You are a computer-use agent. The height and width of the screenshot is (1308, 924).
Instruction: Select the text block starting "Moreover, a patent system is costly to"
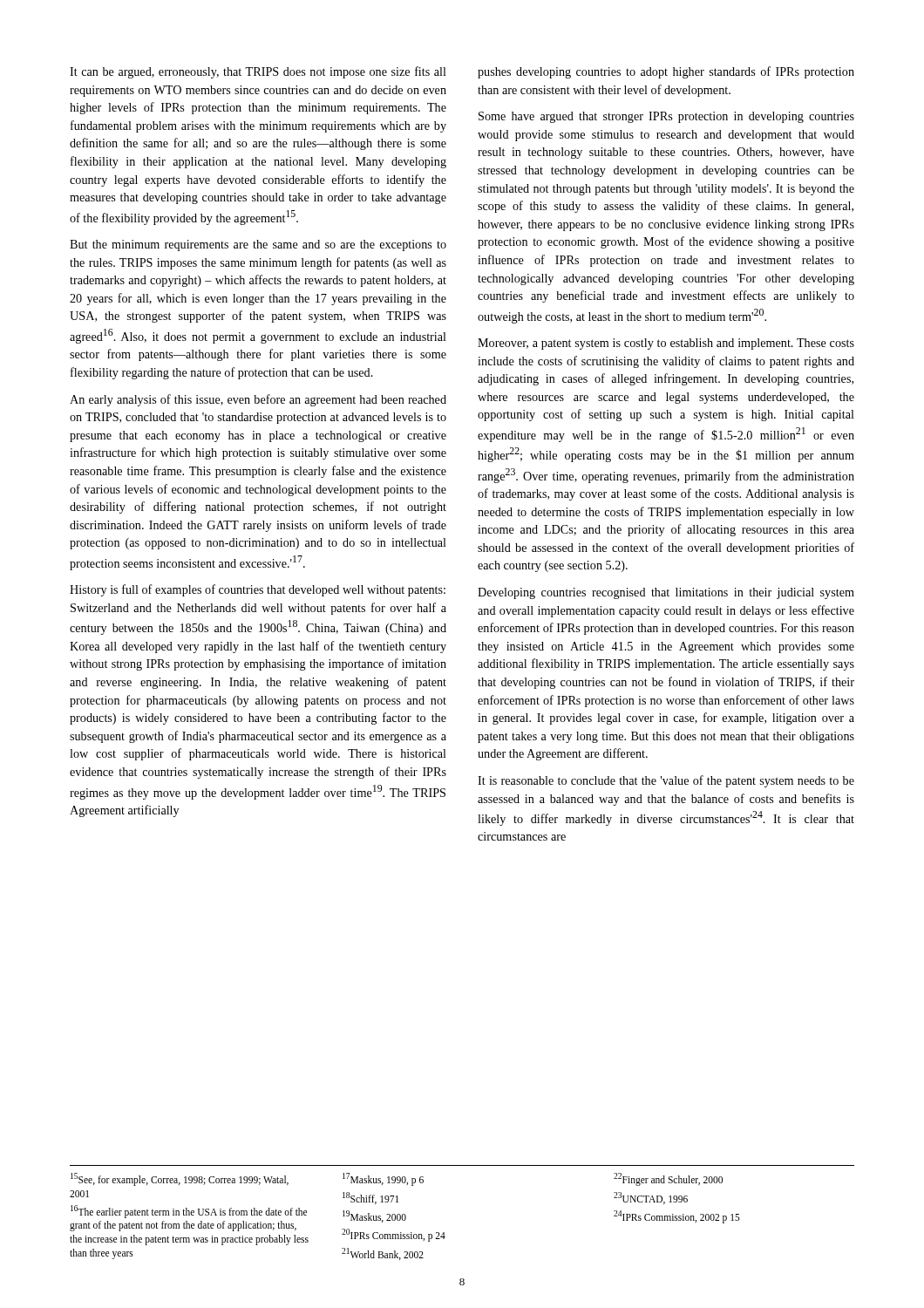(666, 454)
